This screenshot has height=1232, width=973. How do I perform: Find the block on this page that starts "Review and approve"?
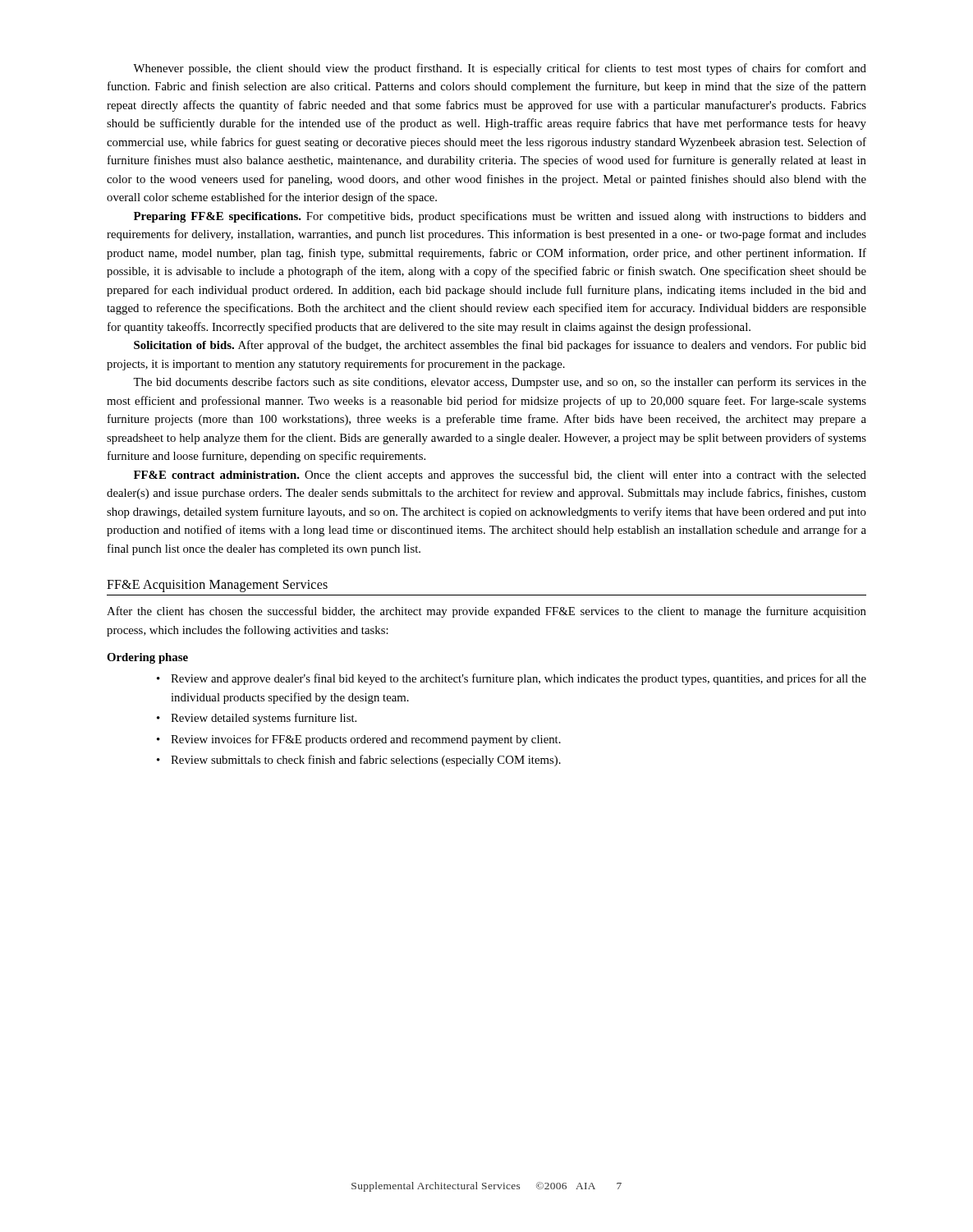click(x=519, y=688)
